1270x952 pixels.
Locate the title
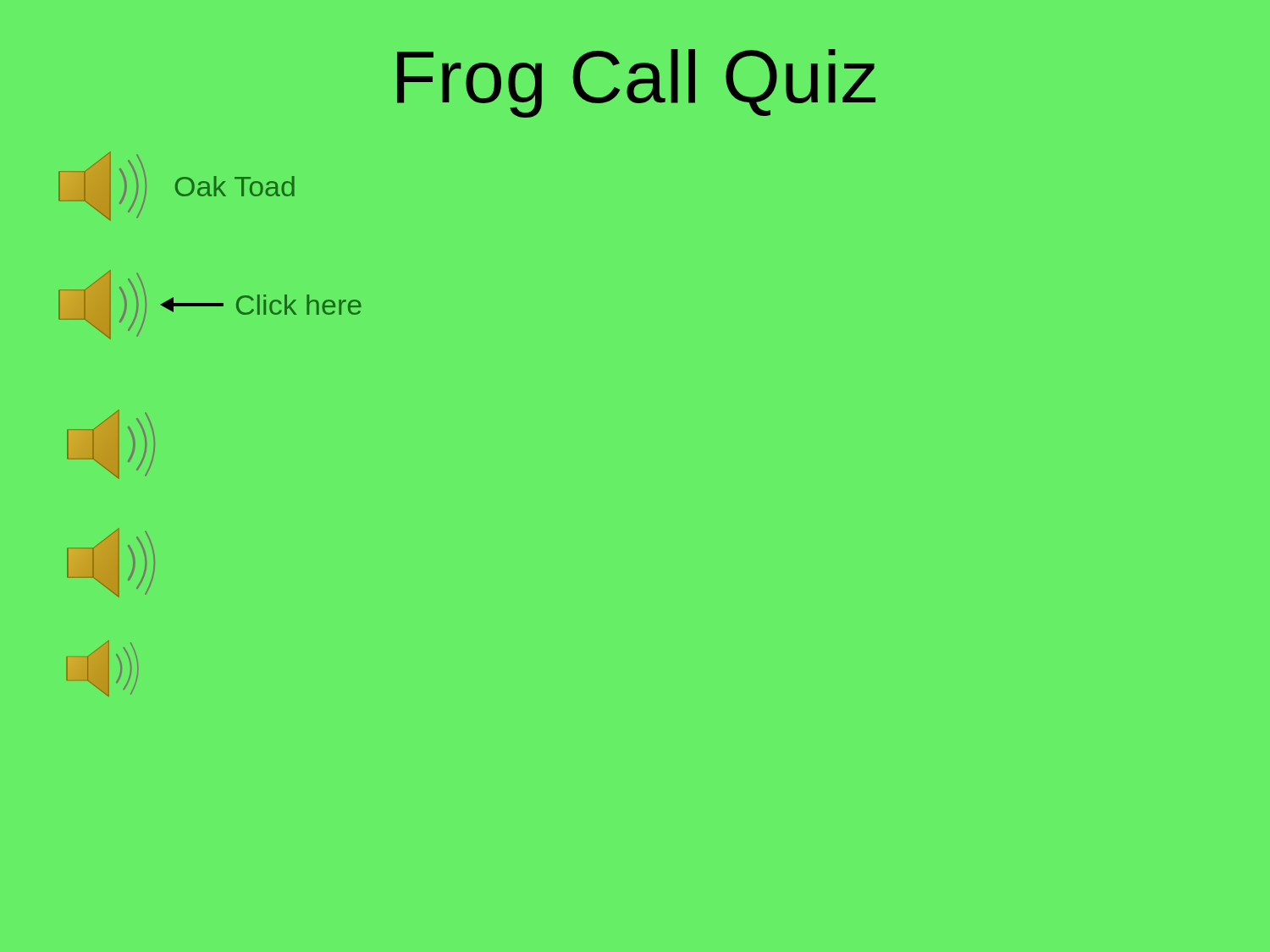point(635,77)
